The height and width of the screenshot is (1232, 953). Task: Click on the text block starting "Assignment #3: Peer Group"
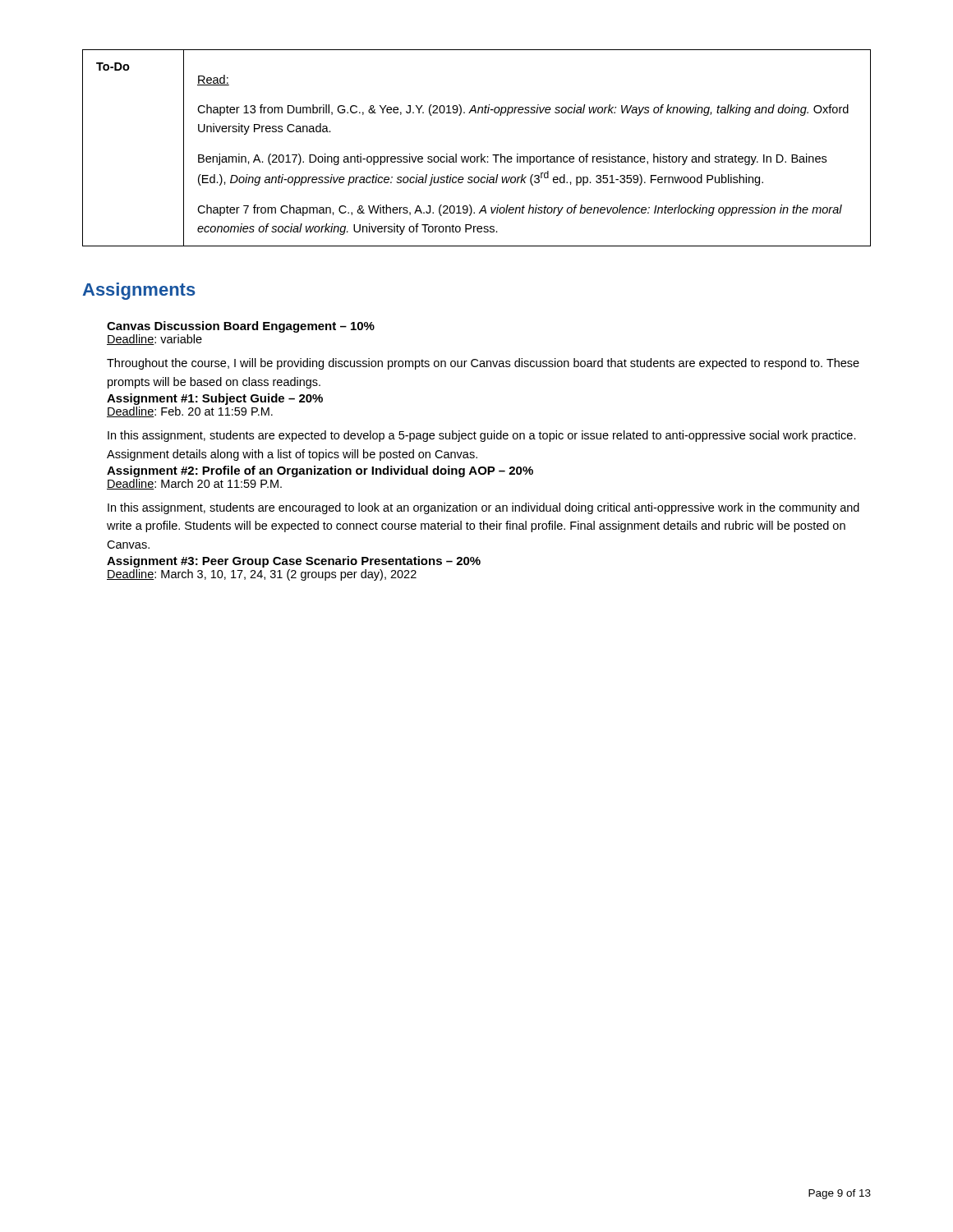tap(489, 567)
